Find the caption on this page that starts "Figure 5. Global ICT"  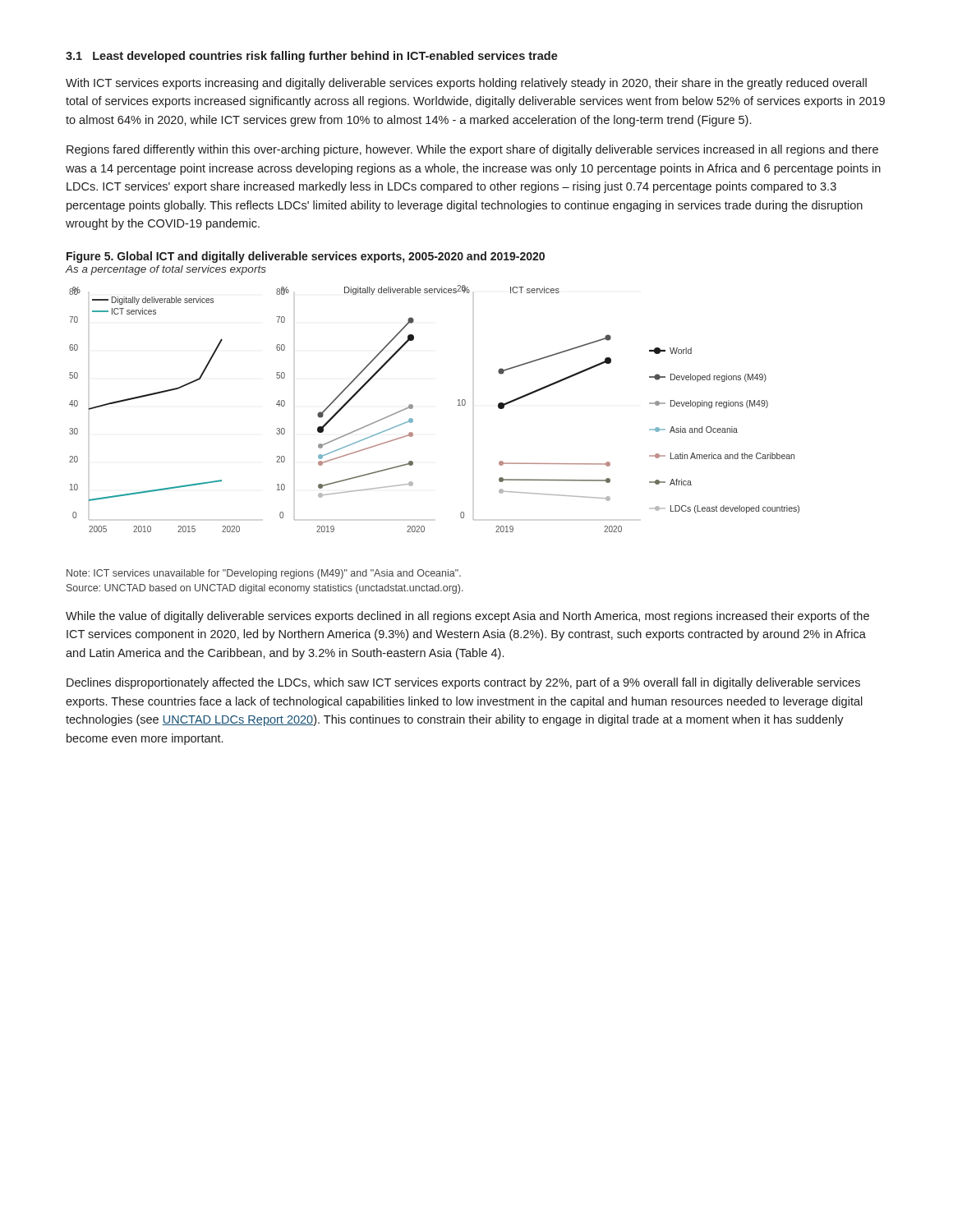[x=305, y=256]
